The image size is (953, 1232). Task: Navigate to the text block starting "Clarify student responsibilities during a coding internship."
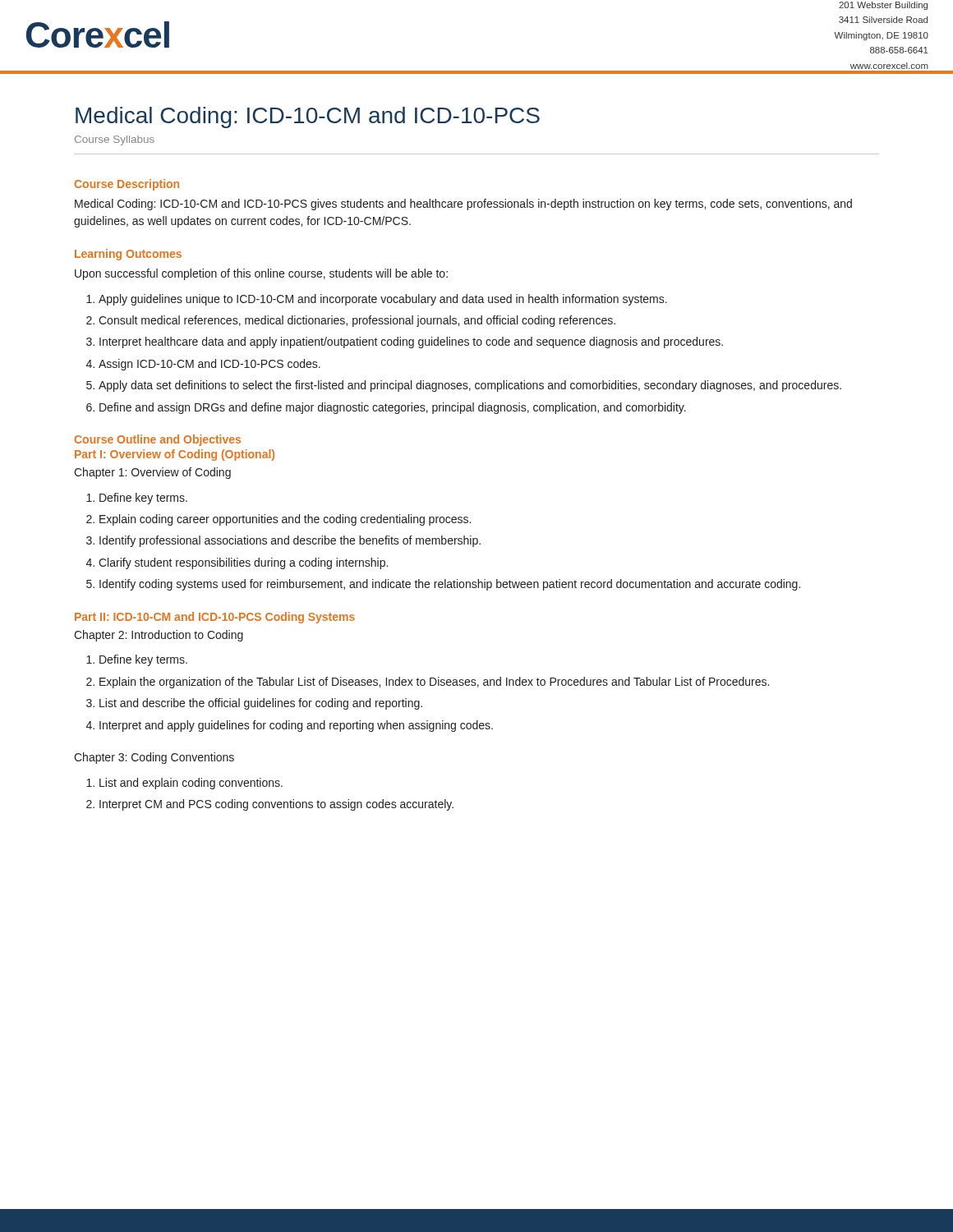pos(244,562)
